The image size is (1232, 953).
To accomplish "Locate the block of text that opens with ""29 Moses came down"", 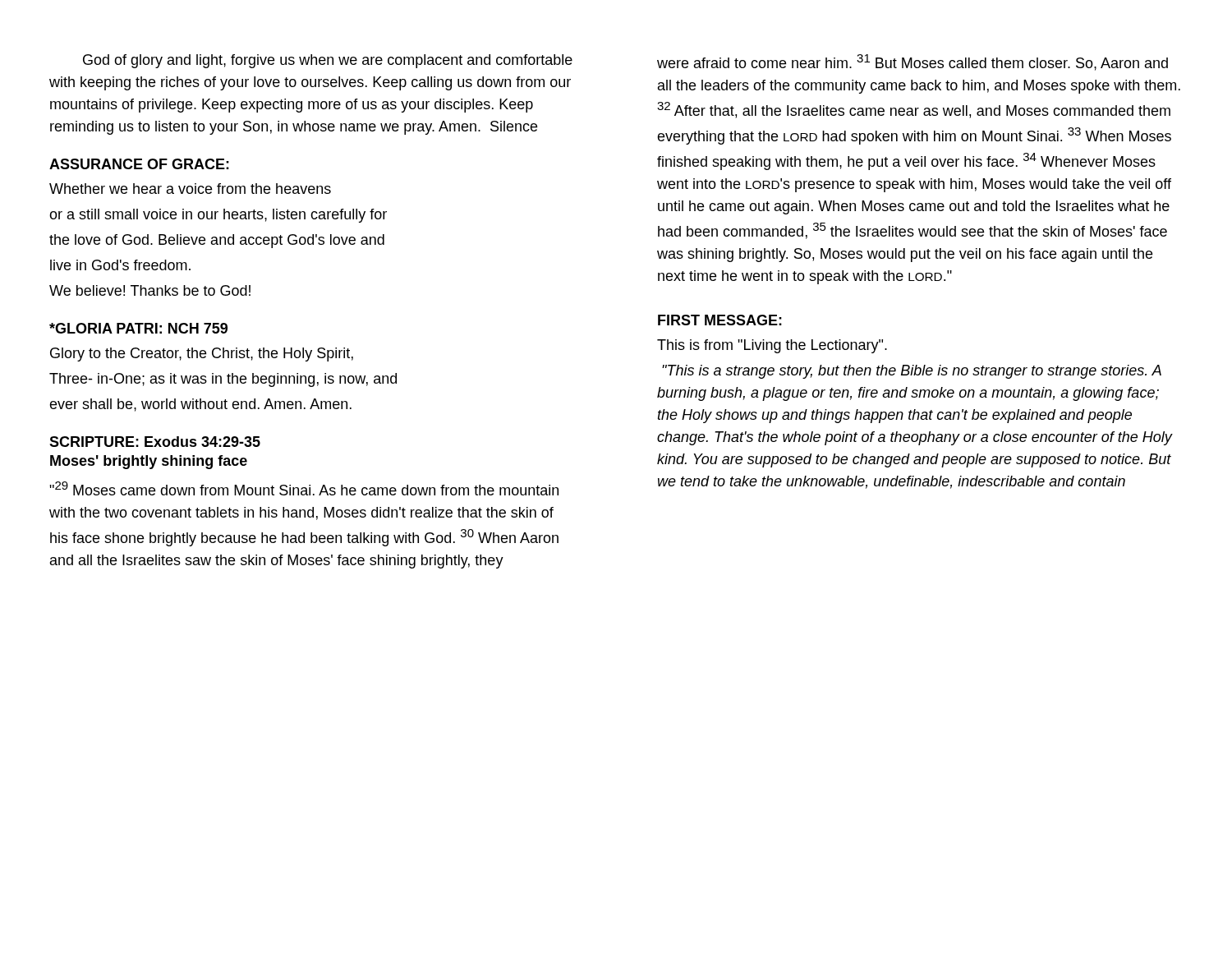I will 312,524.
